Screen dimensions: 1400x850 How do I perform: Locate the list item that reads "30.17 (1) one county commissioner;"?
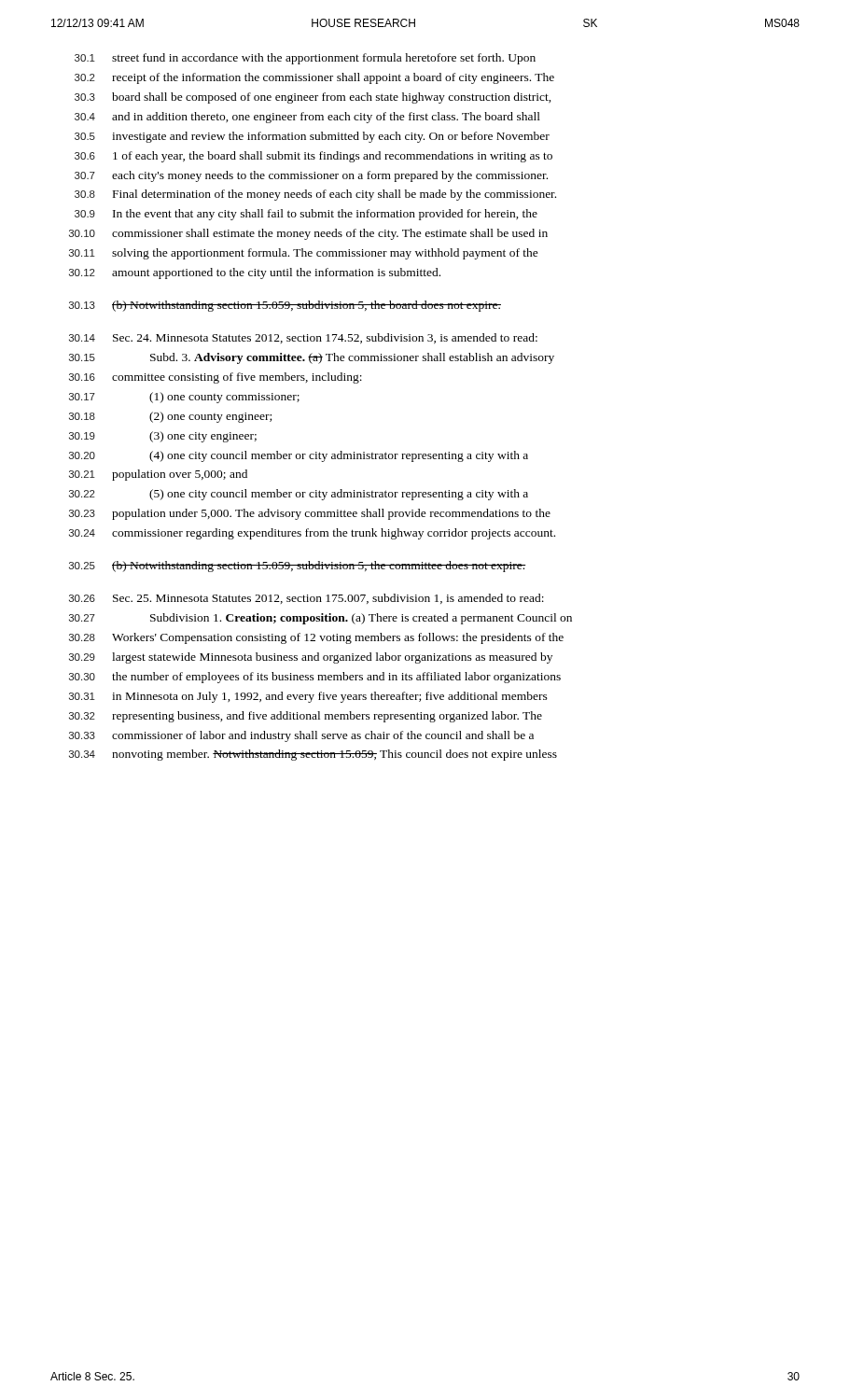tap(184, 398)
